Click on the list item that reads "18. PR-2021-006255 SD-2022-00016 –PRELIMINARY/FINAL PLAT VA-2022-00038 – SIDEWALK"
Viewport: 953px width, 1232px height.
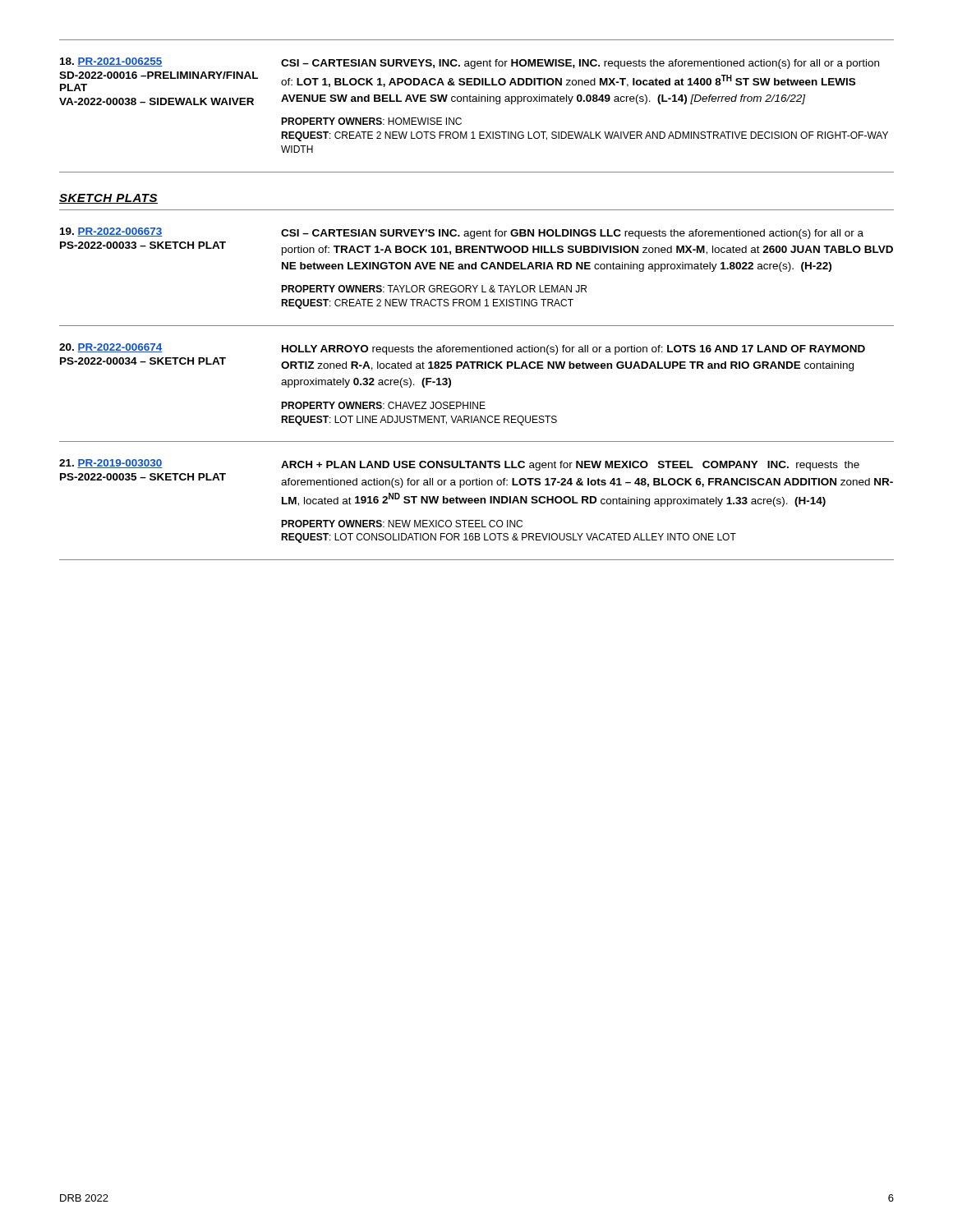pos(476,106)
